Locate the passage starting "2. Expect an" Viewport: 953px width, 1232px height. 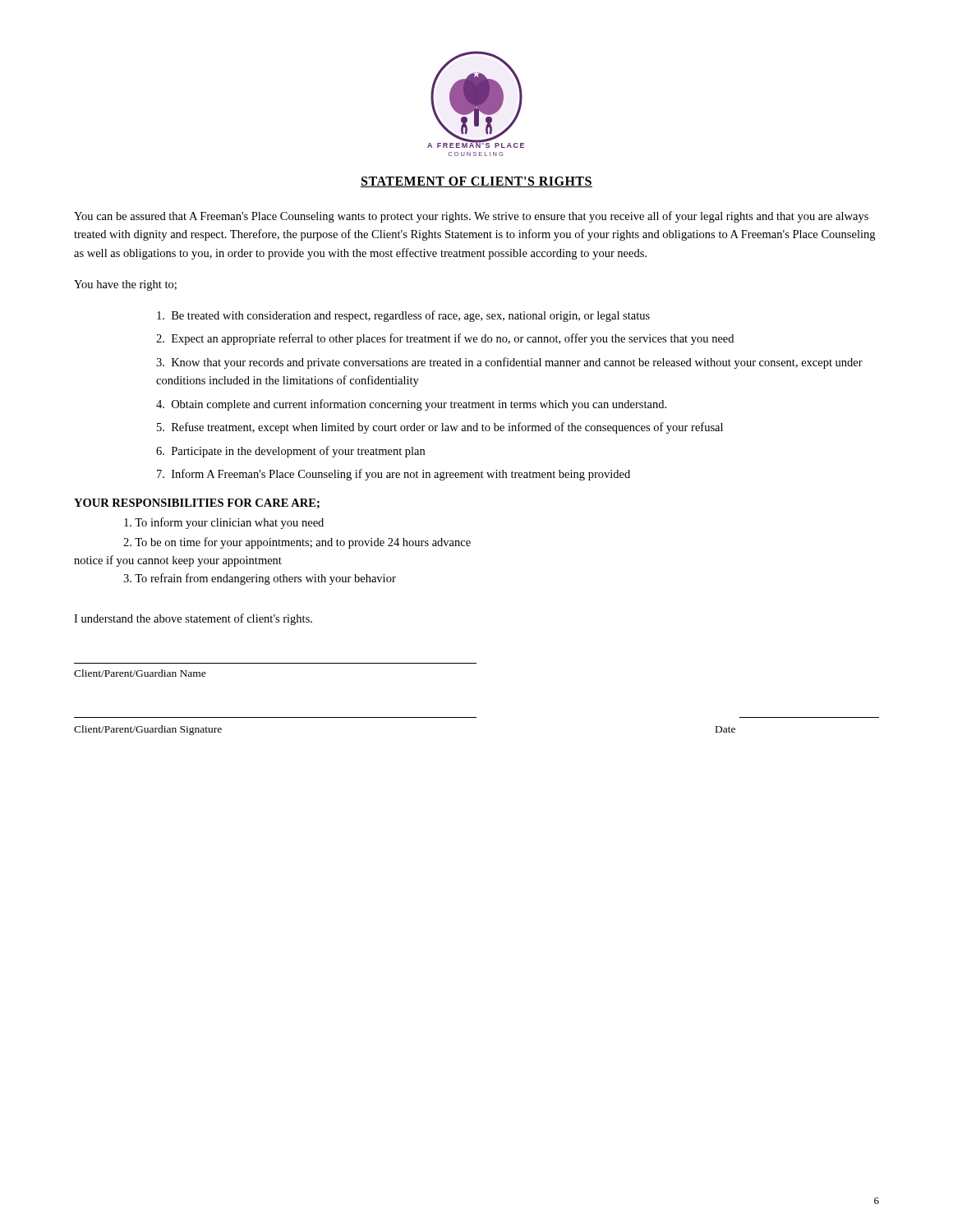[445, 339]
